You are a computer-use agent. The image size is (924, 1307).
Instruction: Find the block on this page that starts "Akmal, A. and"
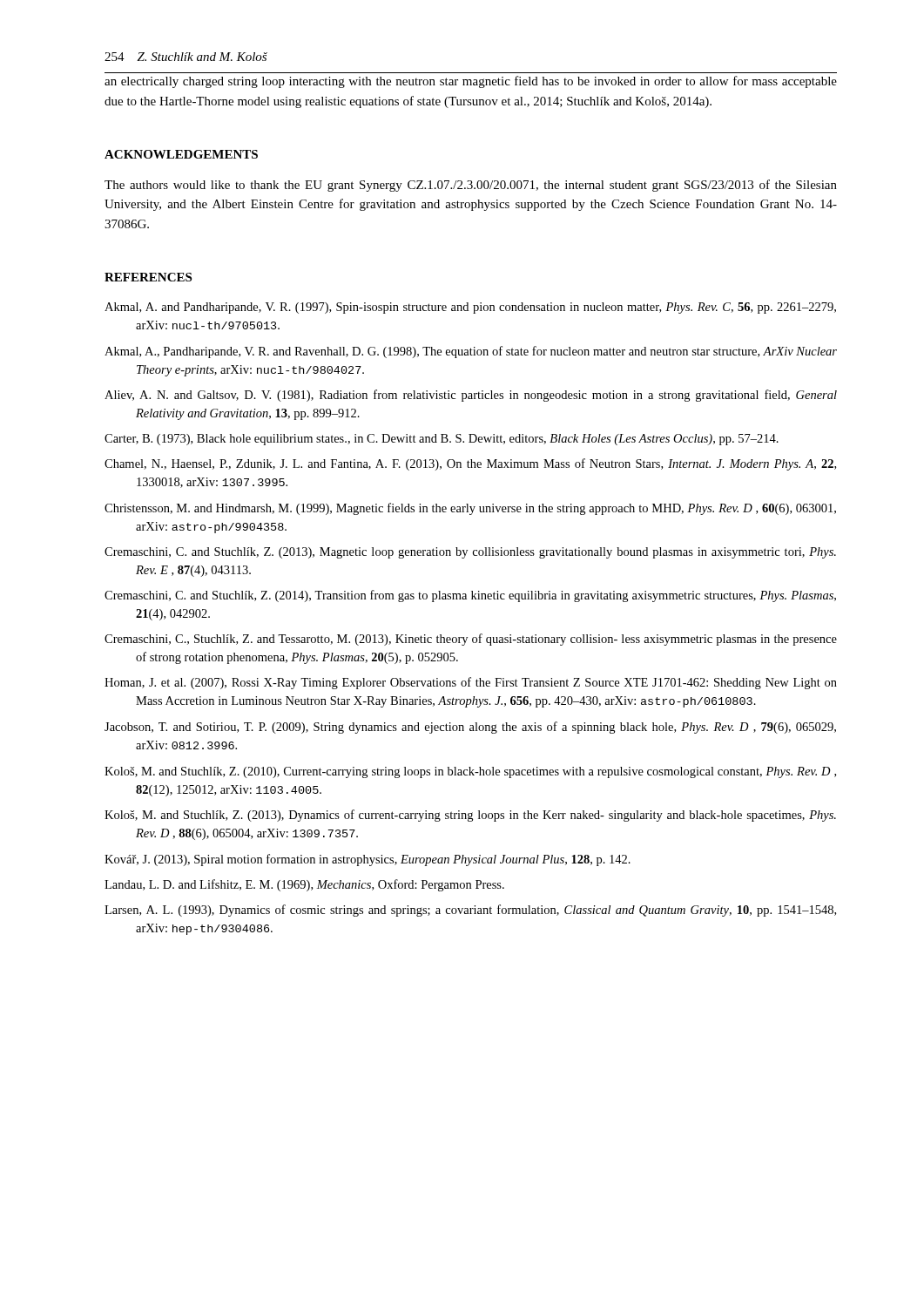471,316
